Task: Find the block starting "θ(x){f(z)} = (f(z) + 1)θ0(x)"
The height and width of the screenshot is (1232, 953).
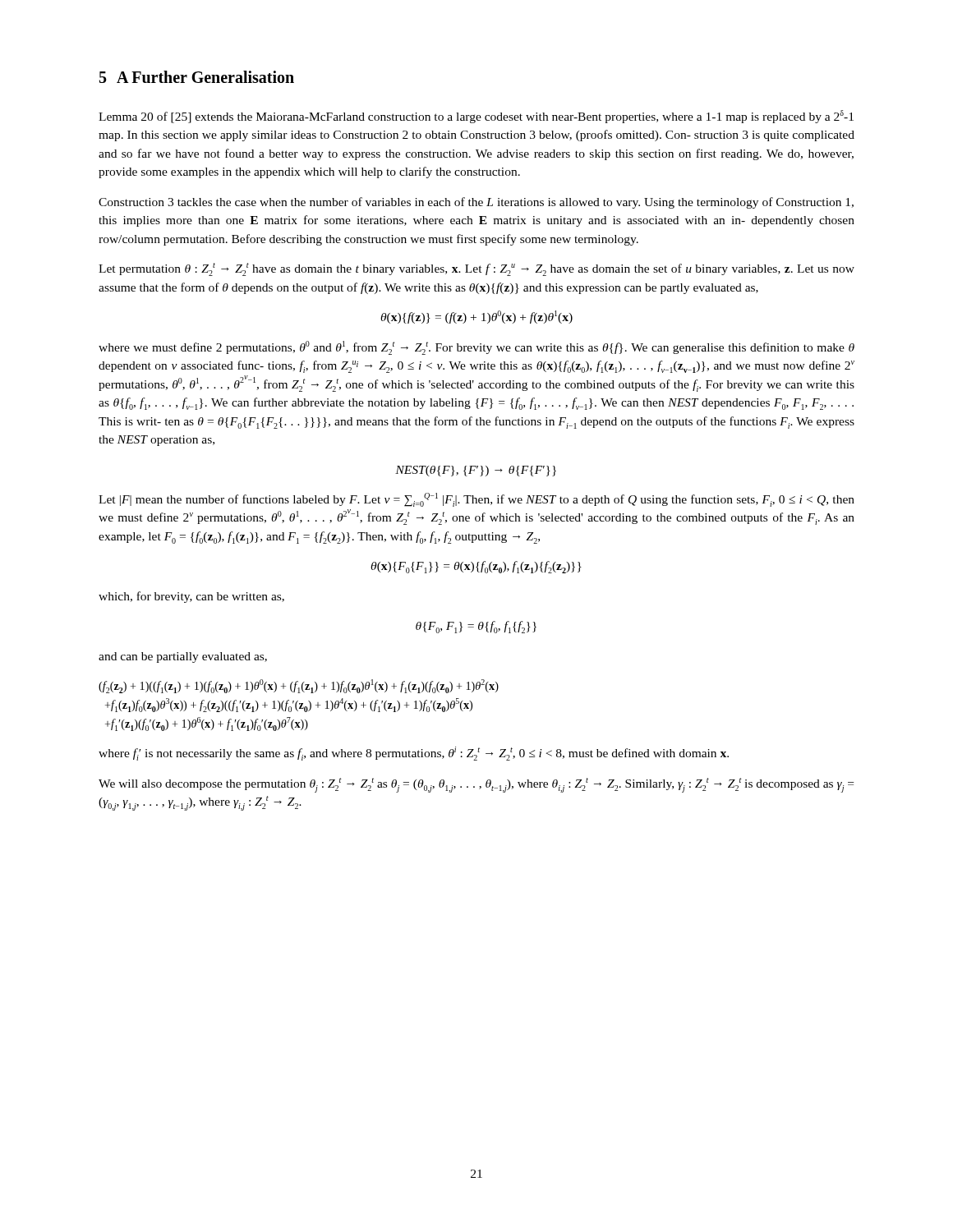Action: 476,316
